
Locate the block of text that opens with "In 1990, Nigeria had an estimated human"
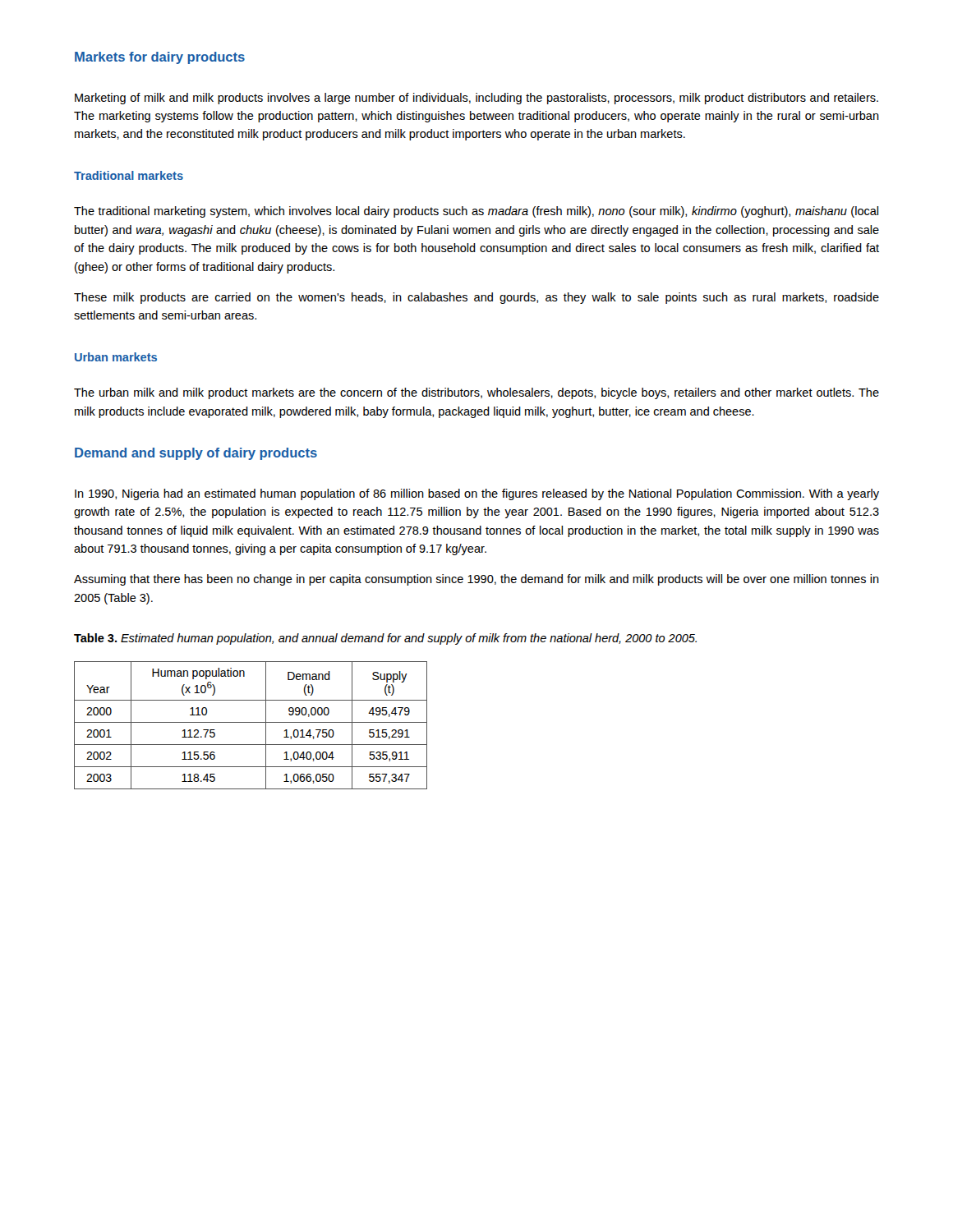476,521
